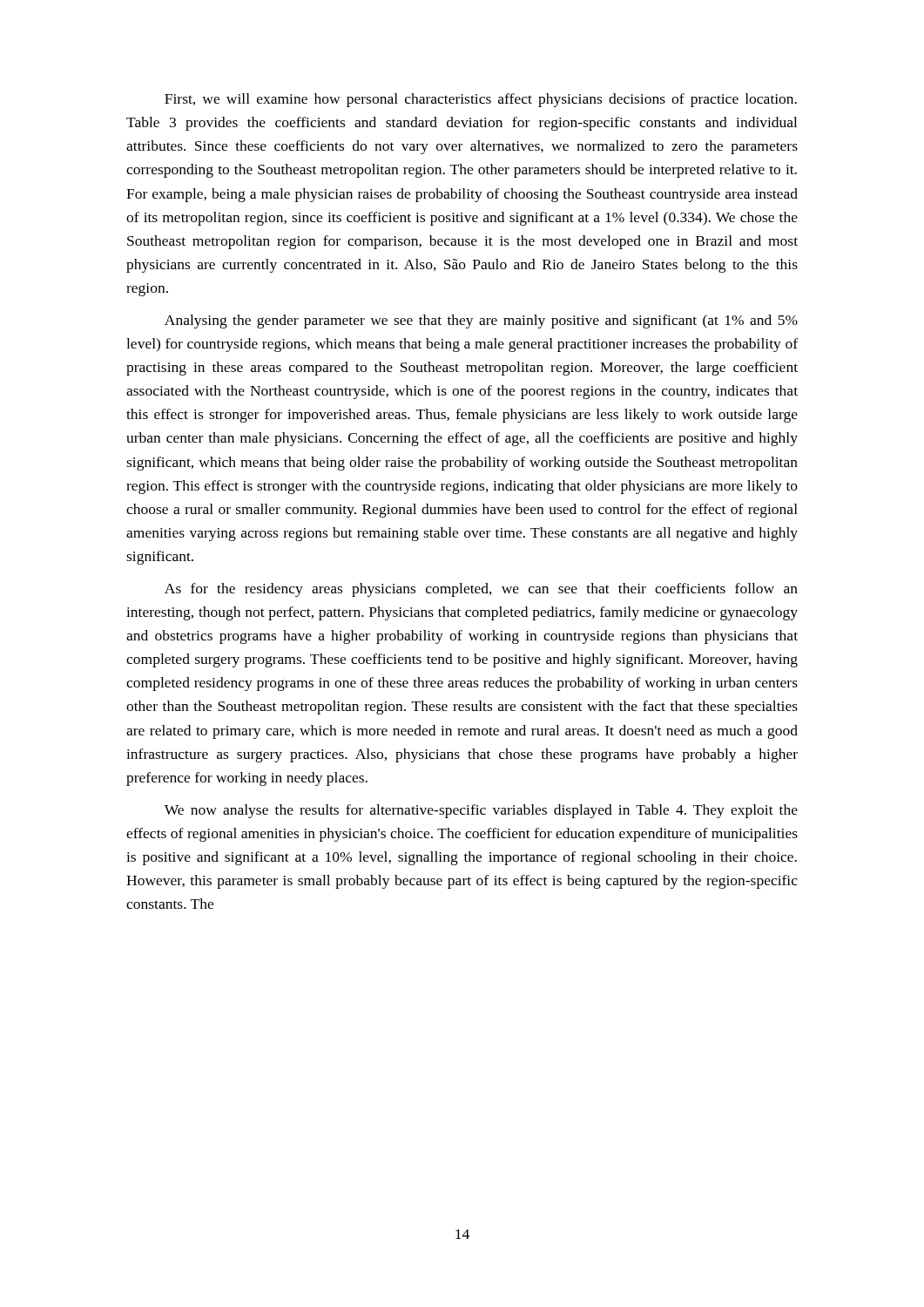Locate the block of text that opens with "Analysing the gender parameter we"
Screen dimensions: 1307x924
(x=462, y=438)
